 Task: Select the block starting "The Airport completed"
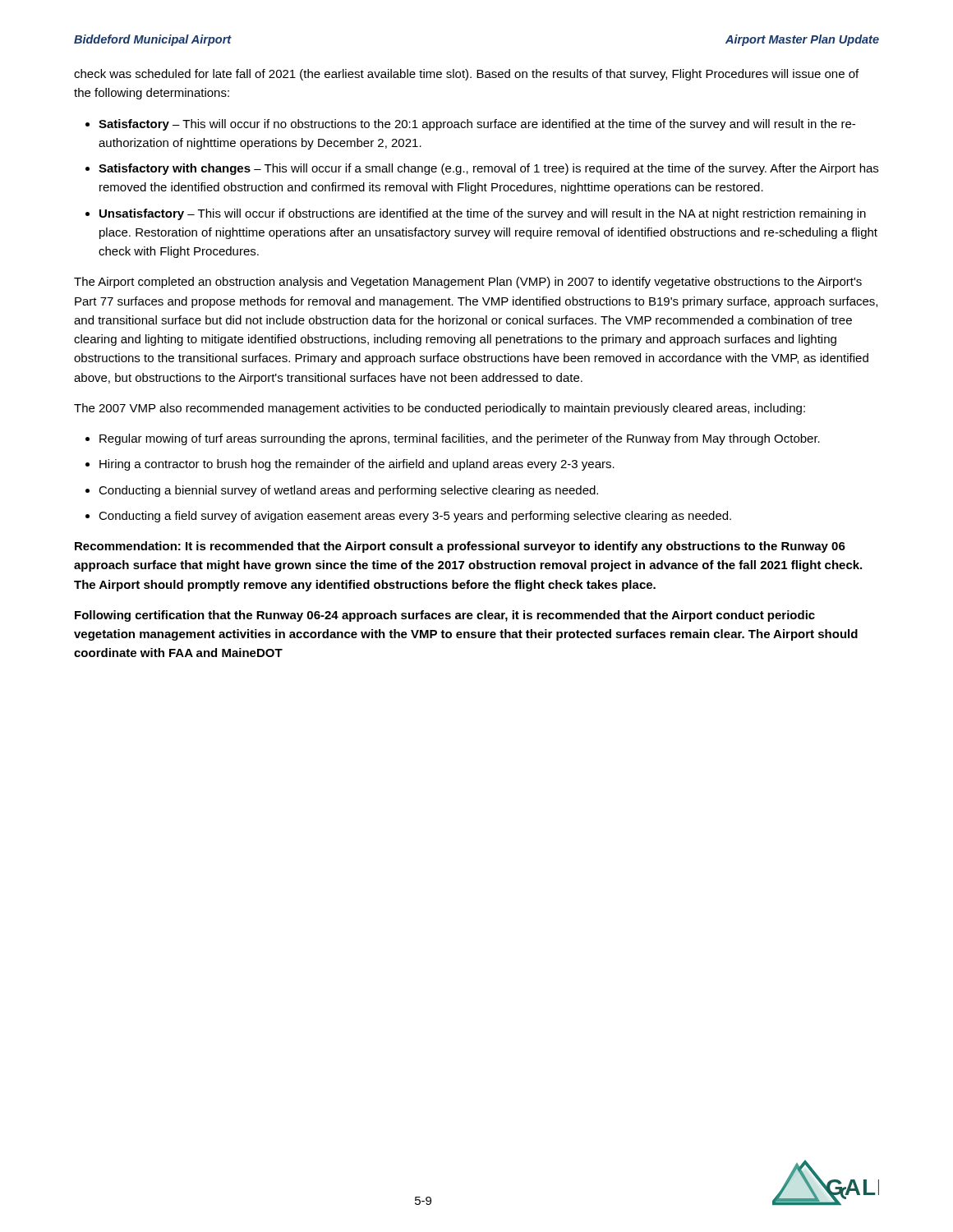point(476,329)
